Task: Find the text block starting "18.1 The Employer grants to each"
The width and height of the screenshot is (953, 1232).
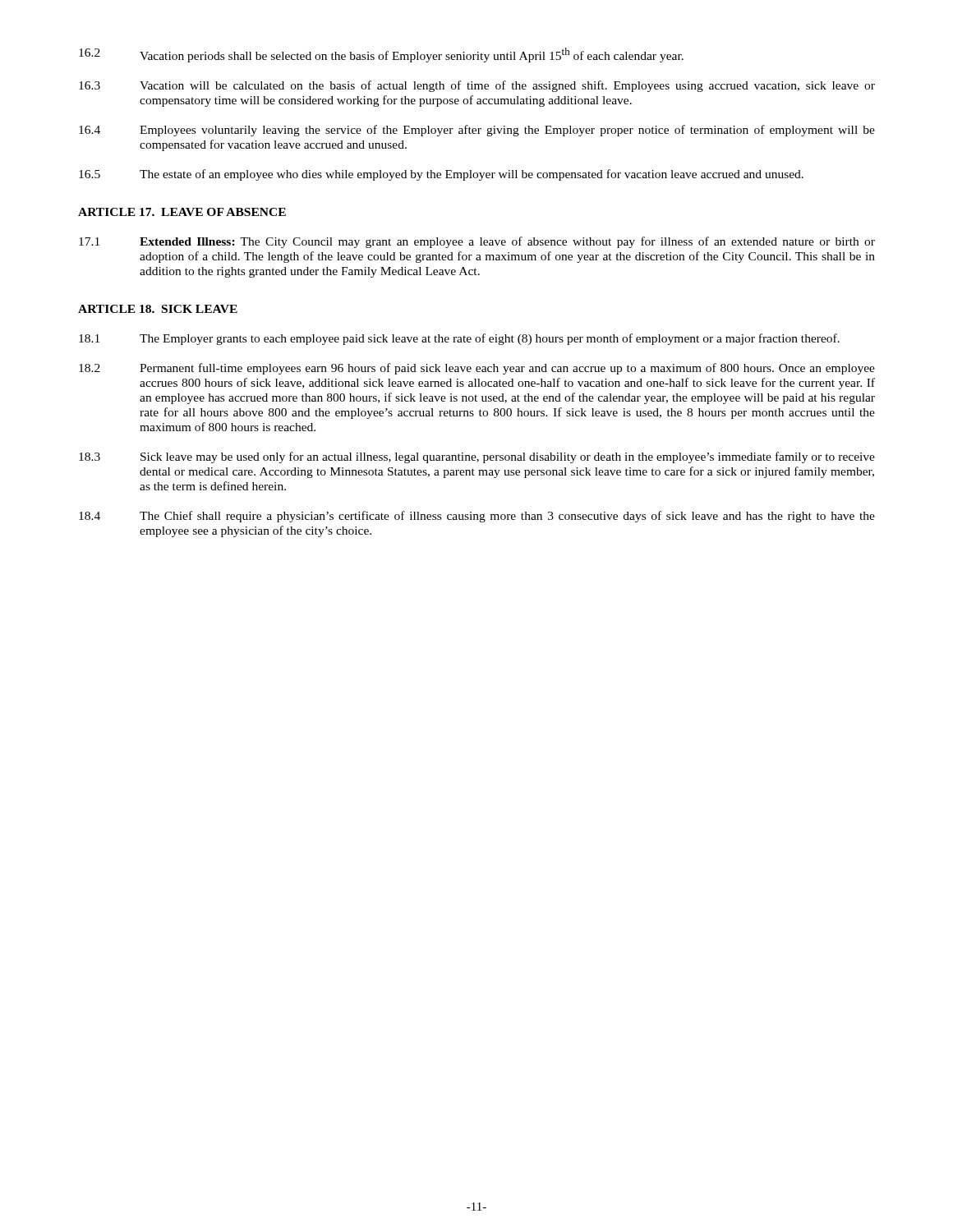Action: 476,339
